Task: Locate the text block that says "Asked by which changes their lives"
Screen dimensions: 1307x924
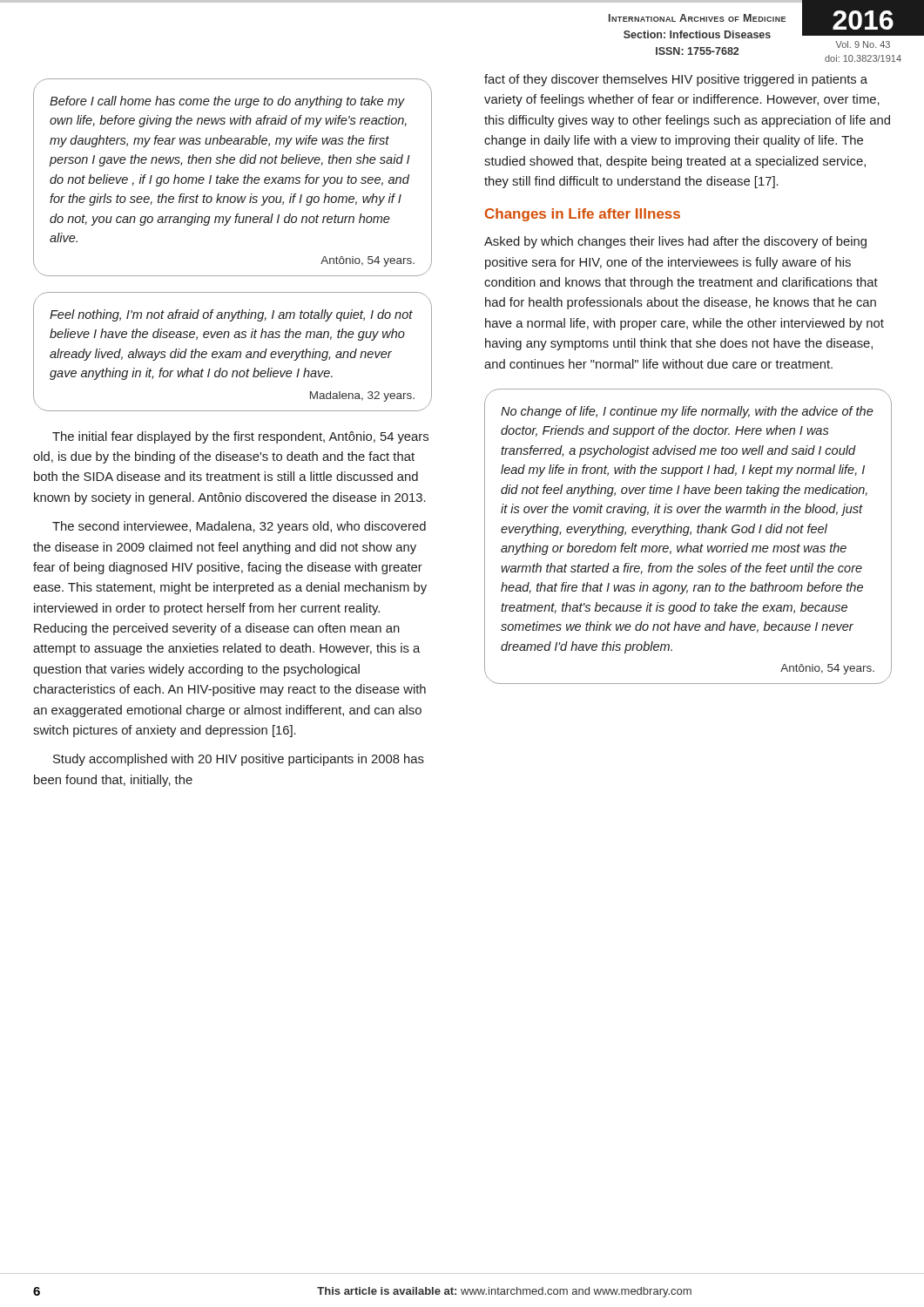Action: (x=688, y=303)
